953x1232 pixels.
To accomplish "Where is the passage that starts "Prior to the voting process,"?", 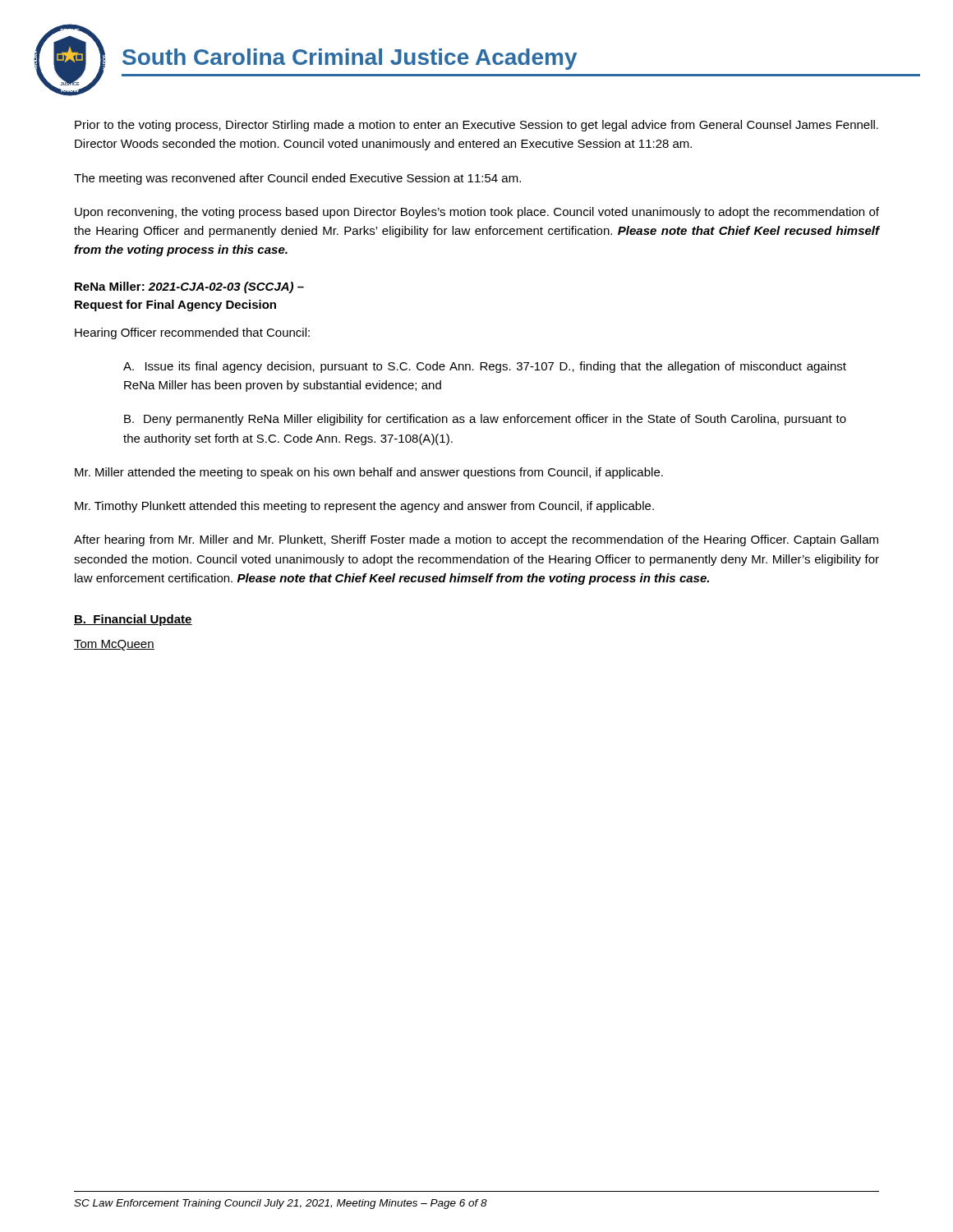I will pos(476,134).
